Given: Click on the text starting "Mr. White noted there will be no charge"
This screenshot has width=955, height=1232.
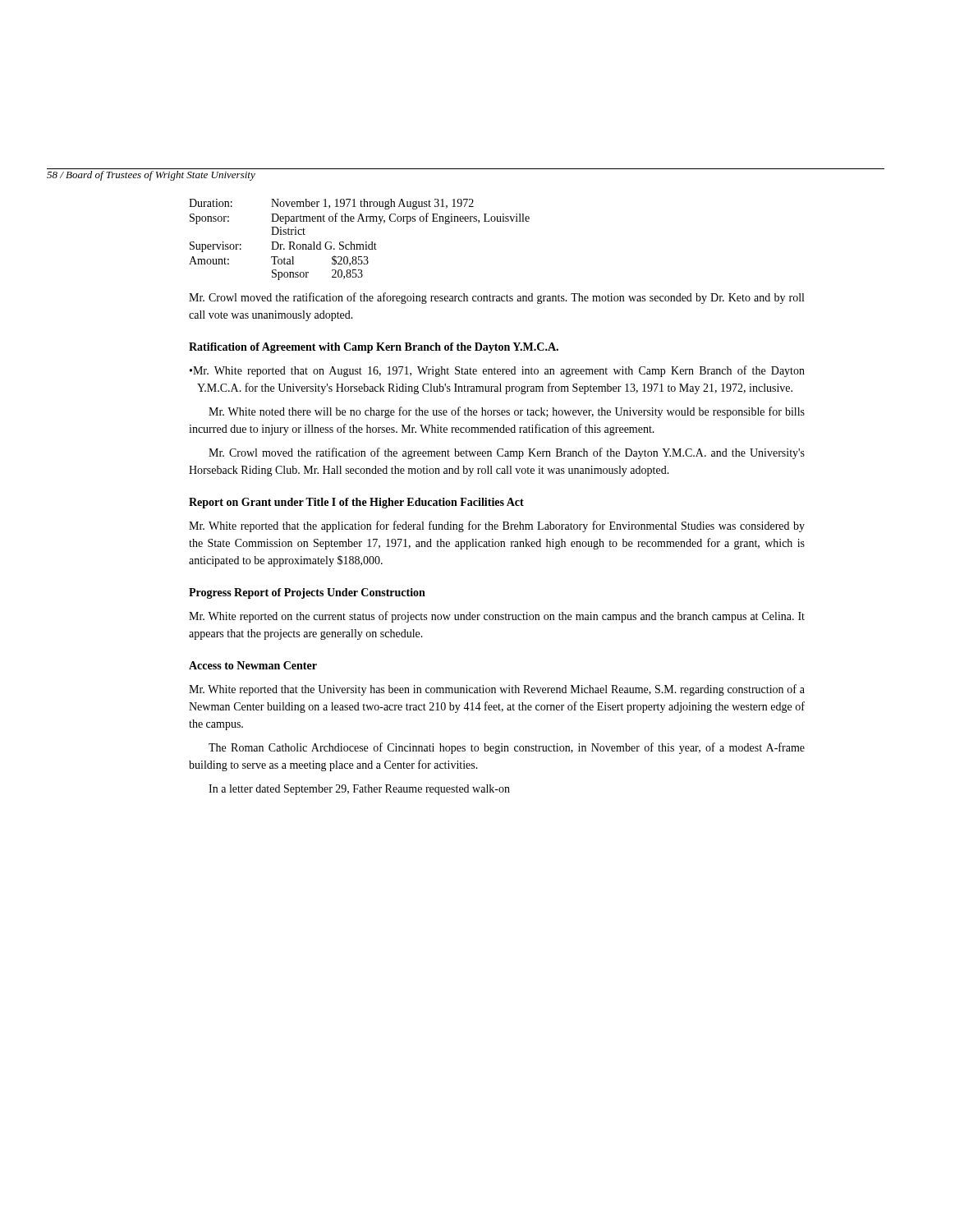Looking at the screenshot, I should (x=497, y=420).
